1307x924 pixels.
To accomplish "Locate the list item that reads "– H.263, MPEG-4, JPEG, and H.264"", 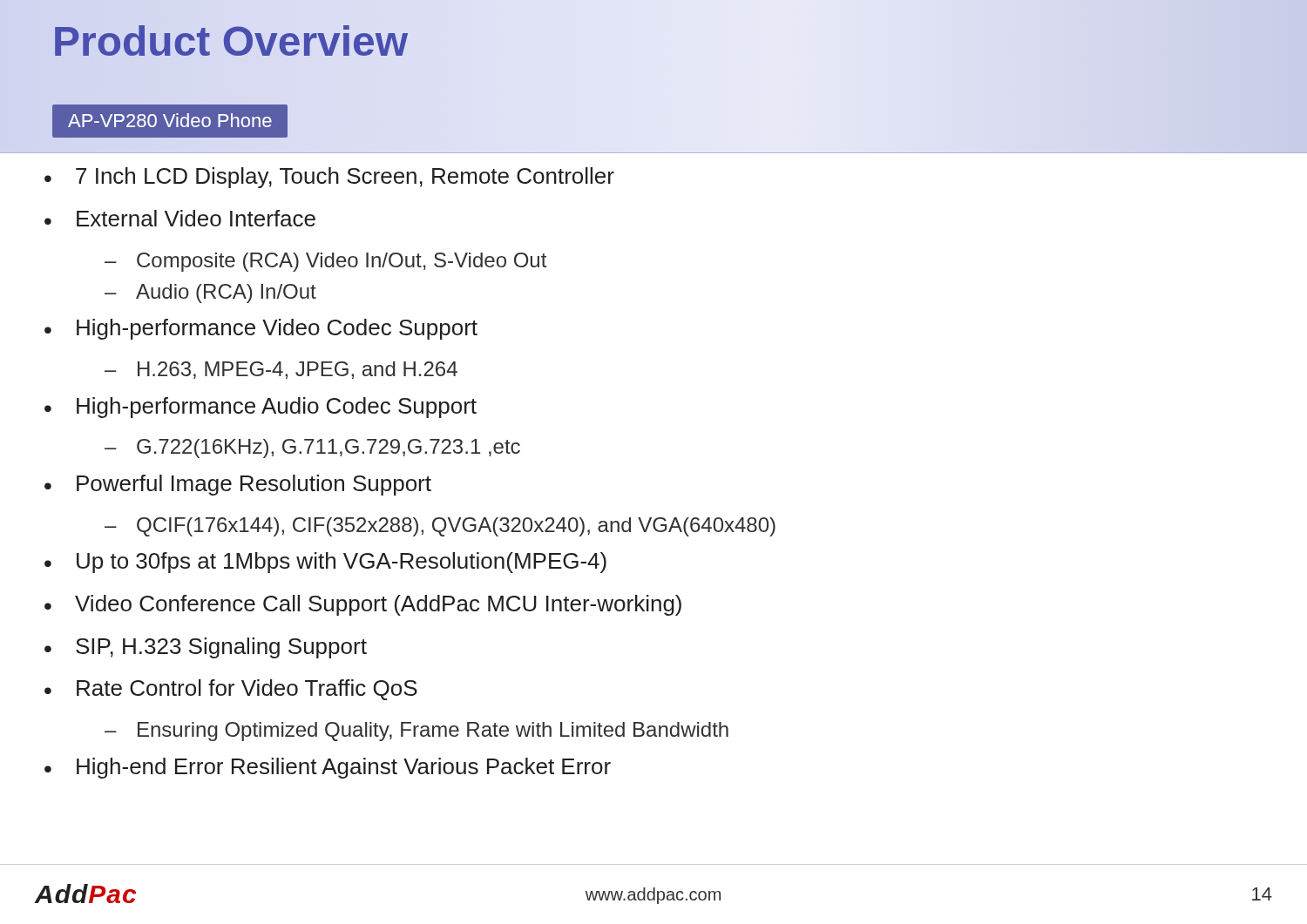I will [281, 370].
